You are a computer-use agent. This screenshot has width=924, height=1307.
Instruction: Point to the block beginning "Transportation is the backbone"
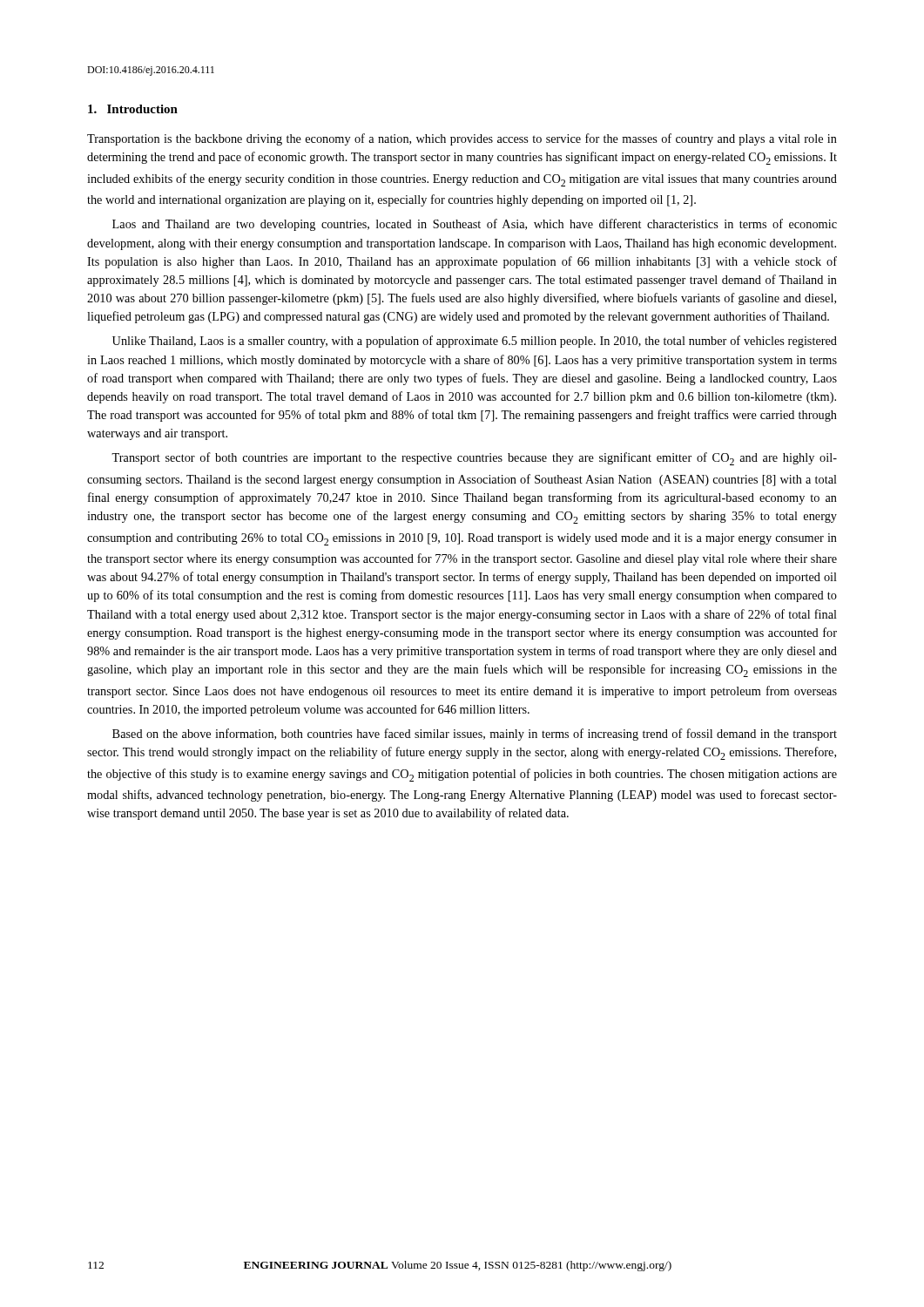point(462,169)
